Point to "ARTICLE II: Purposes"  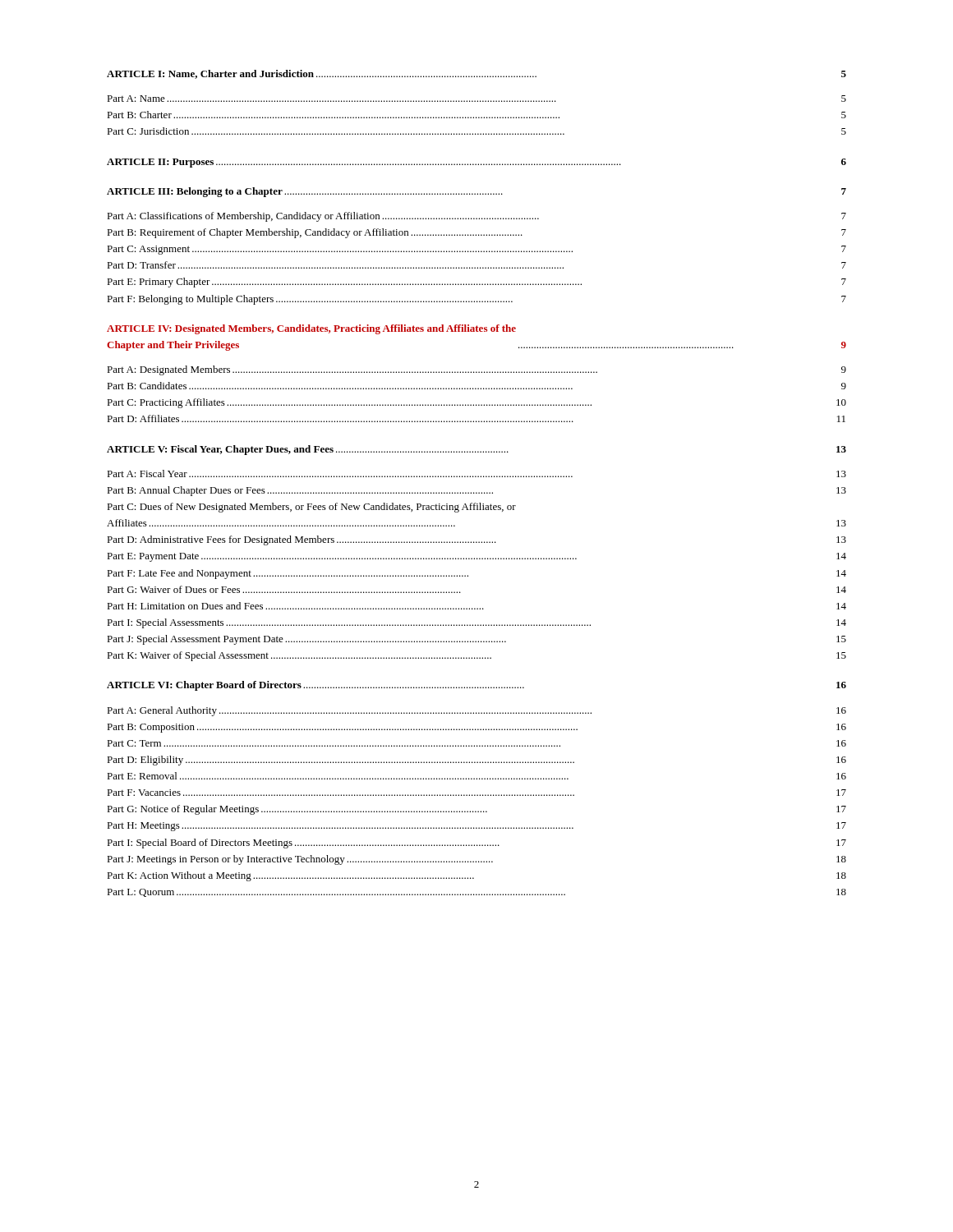(476, 162)
